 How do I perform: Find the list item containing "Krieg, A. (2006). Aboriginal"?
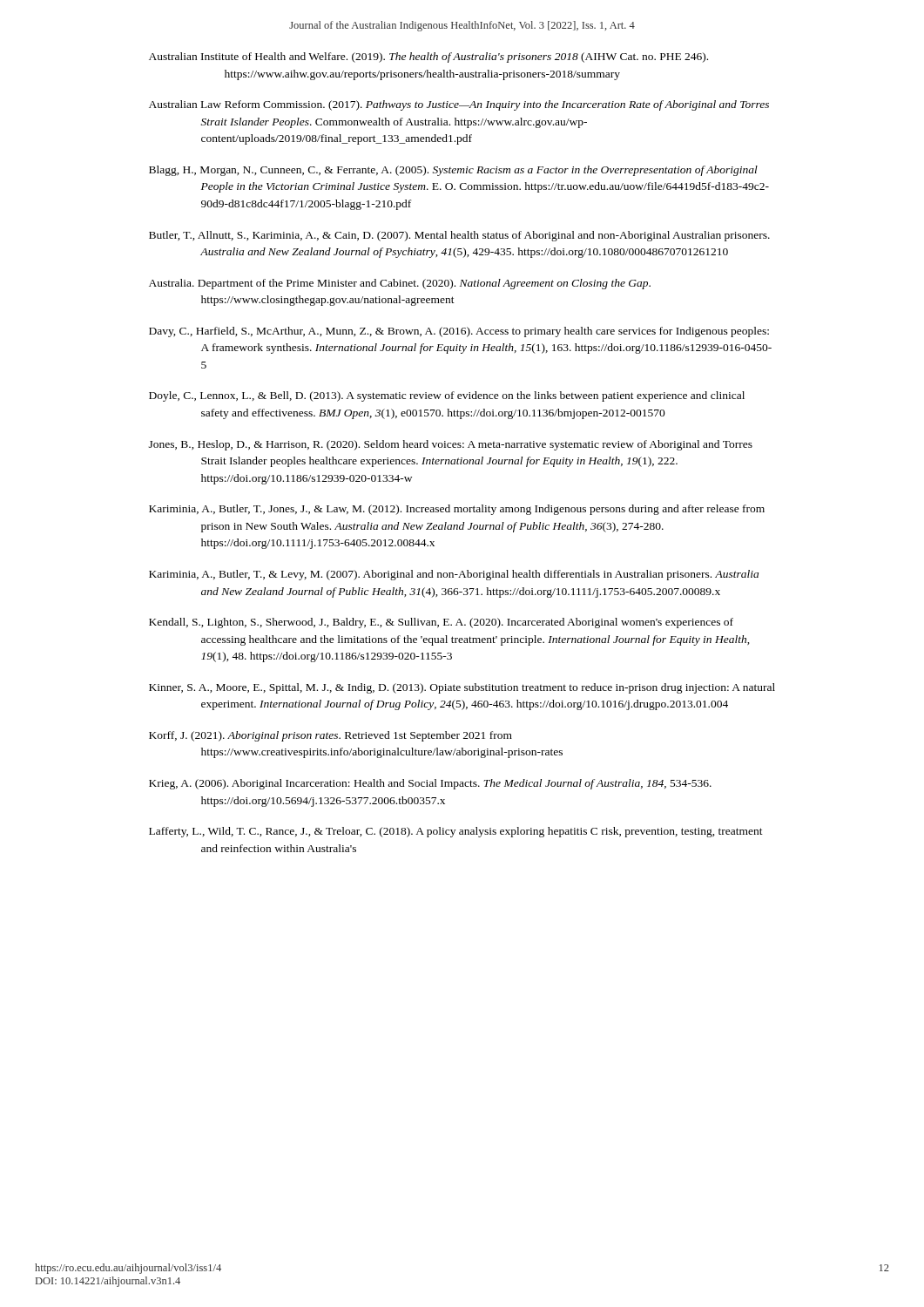pos(430,791)
